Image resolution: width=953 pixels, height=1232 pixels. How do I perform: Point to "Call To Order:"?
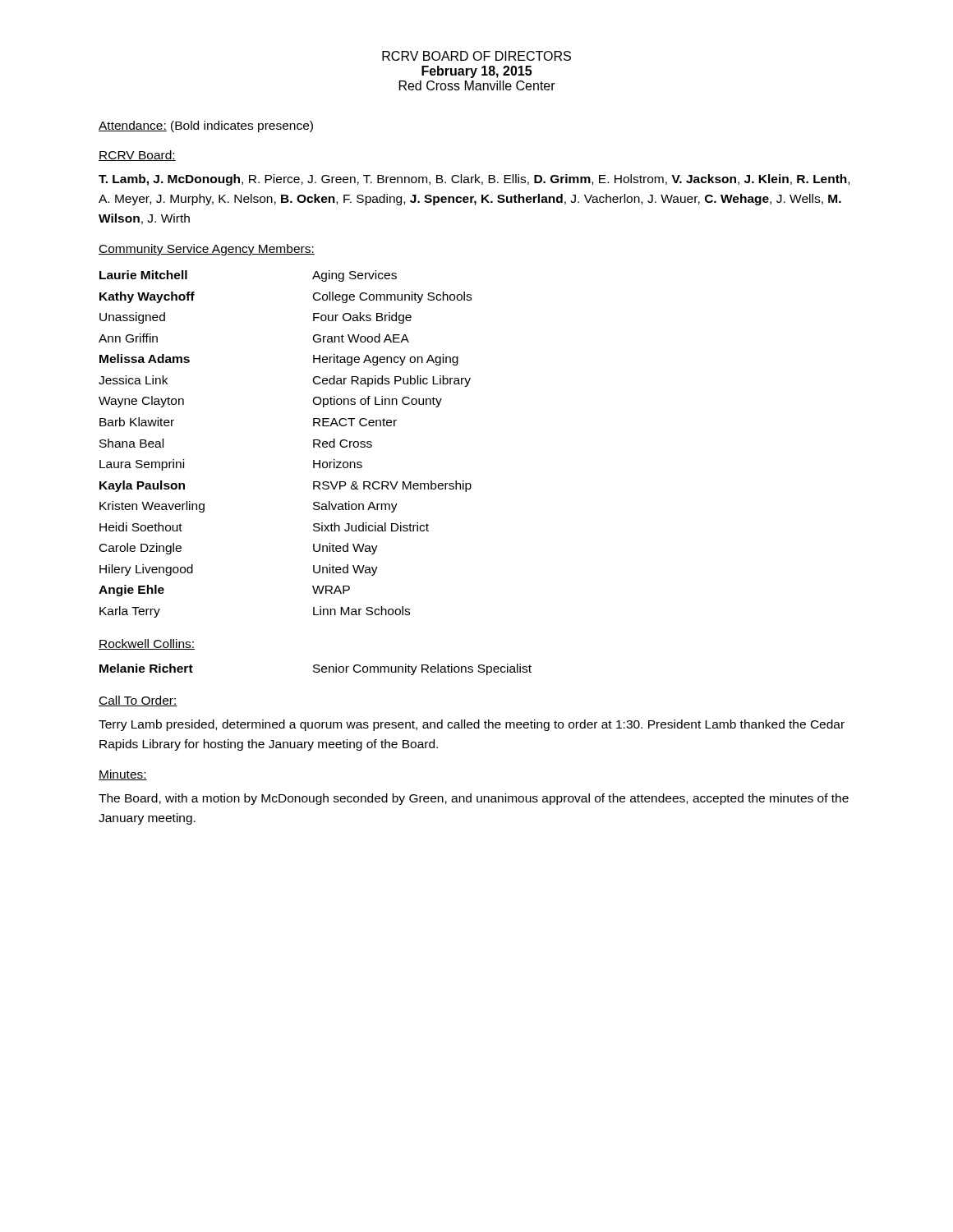138,700
